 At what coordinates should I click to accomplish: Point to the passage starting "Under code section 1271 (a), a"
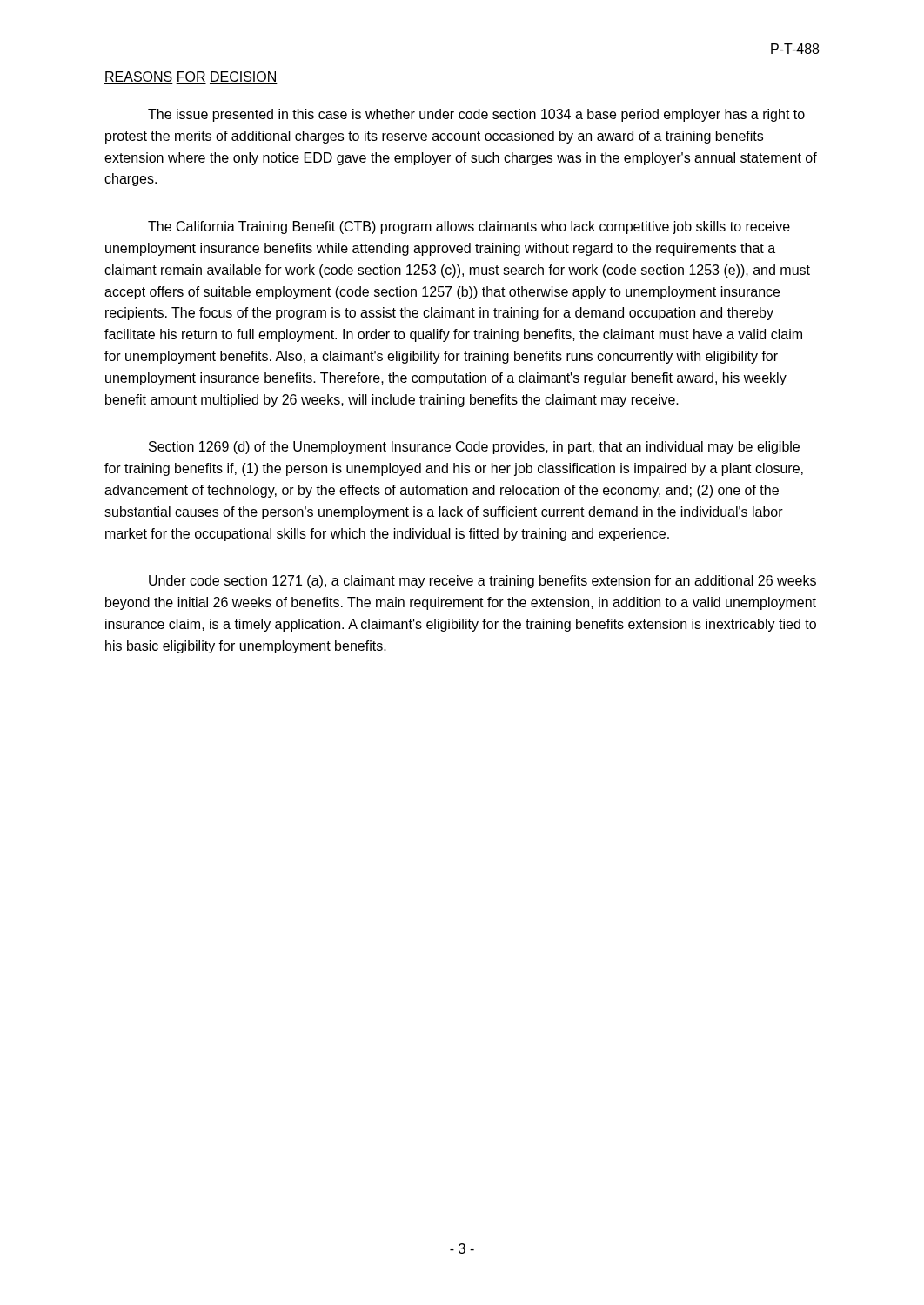coord(461,613)
